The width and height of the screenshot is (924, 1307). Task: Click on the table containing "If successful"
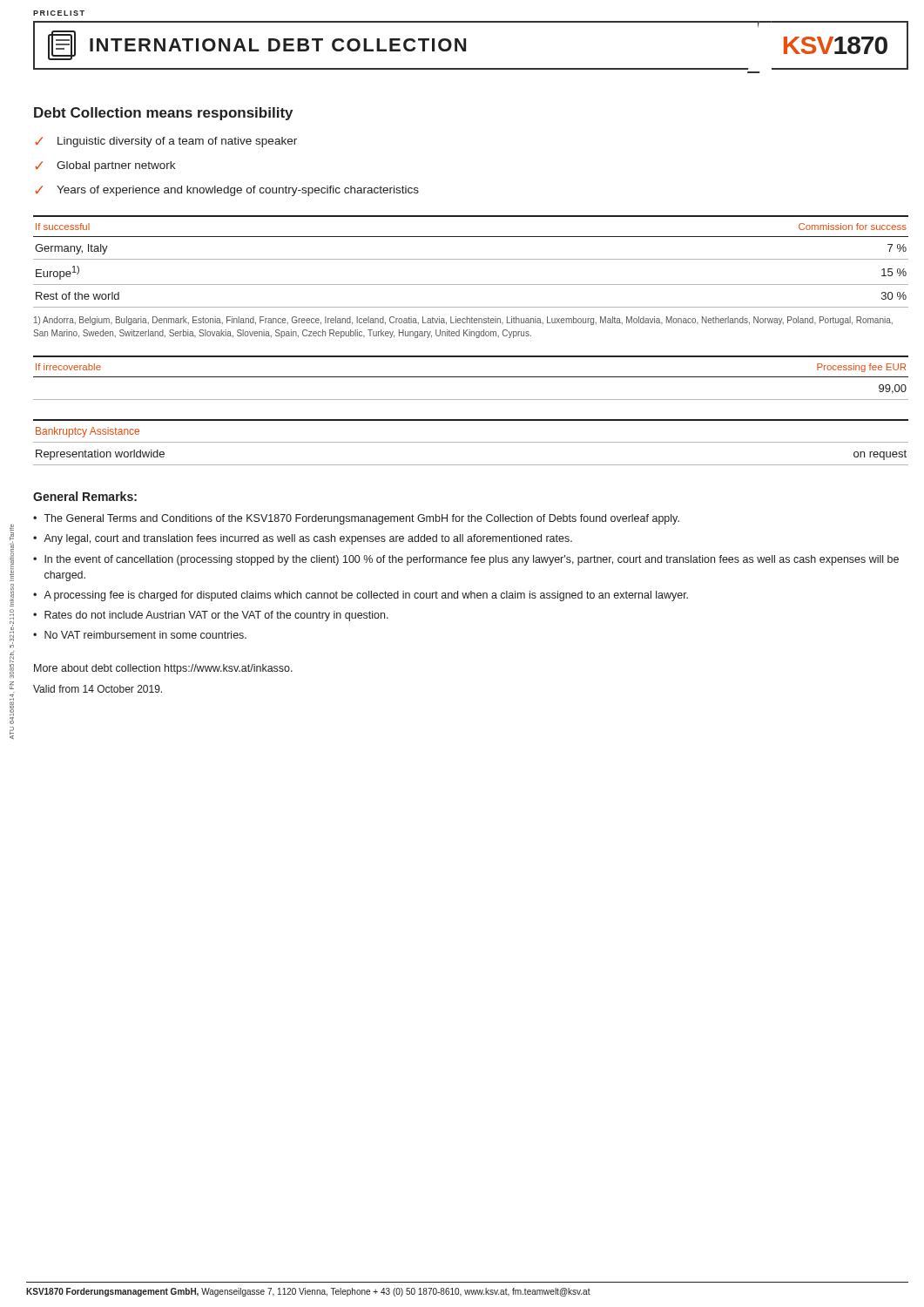click(471, 262)
